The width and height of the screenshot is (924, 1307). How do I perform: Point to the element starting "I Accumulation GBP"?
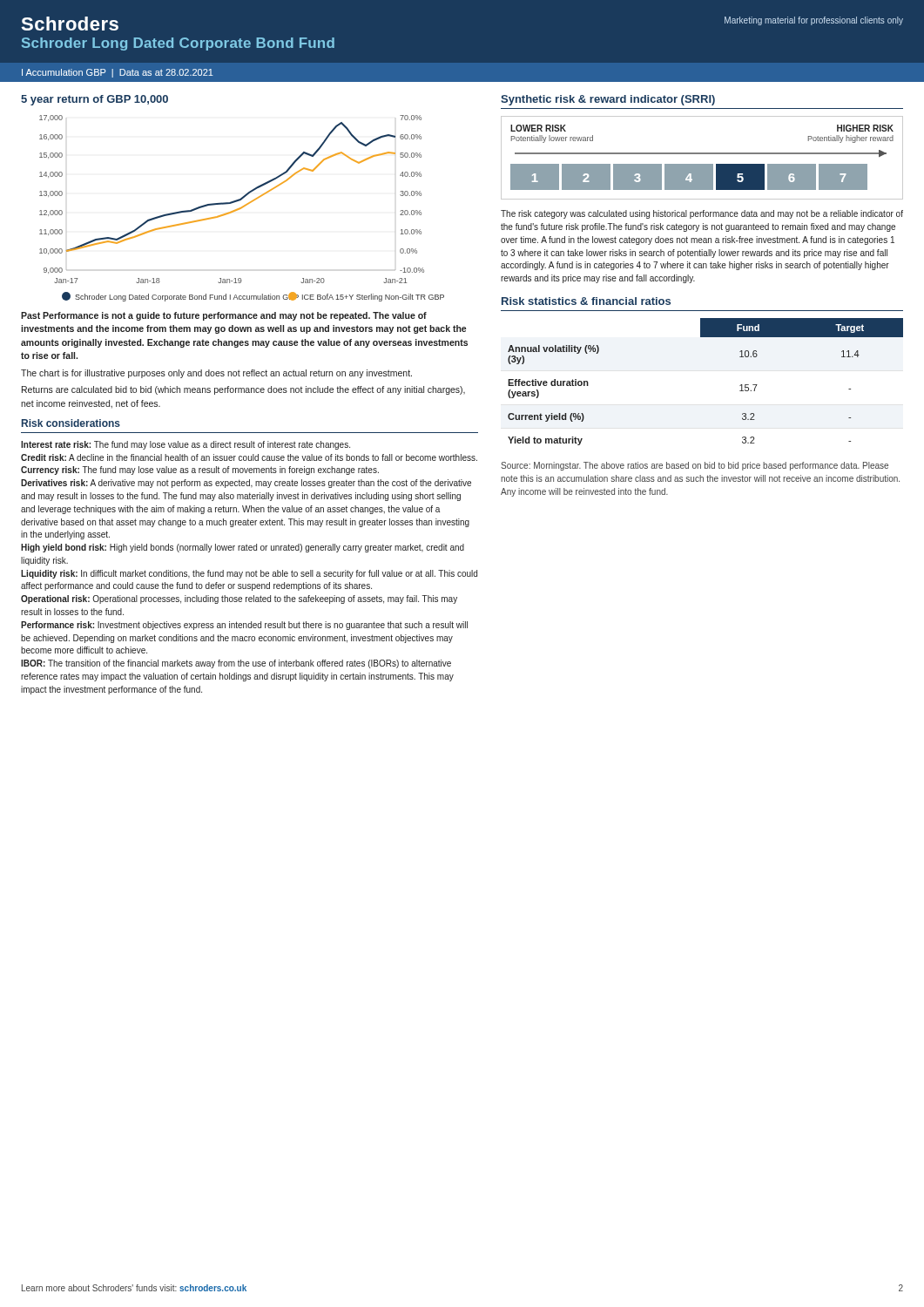(x=117, y=73)
